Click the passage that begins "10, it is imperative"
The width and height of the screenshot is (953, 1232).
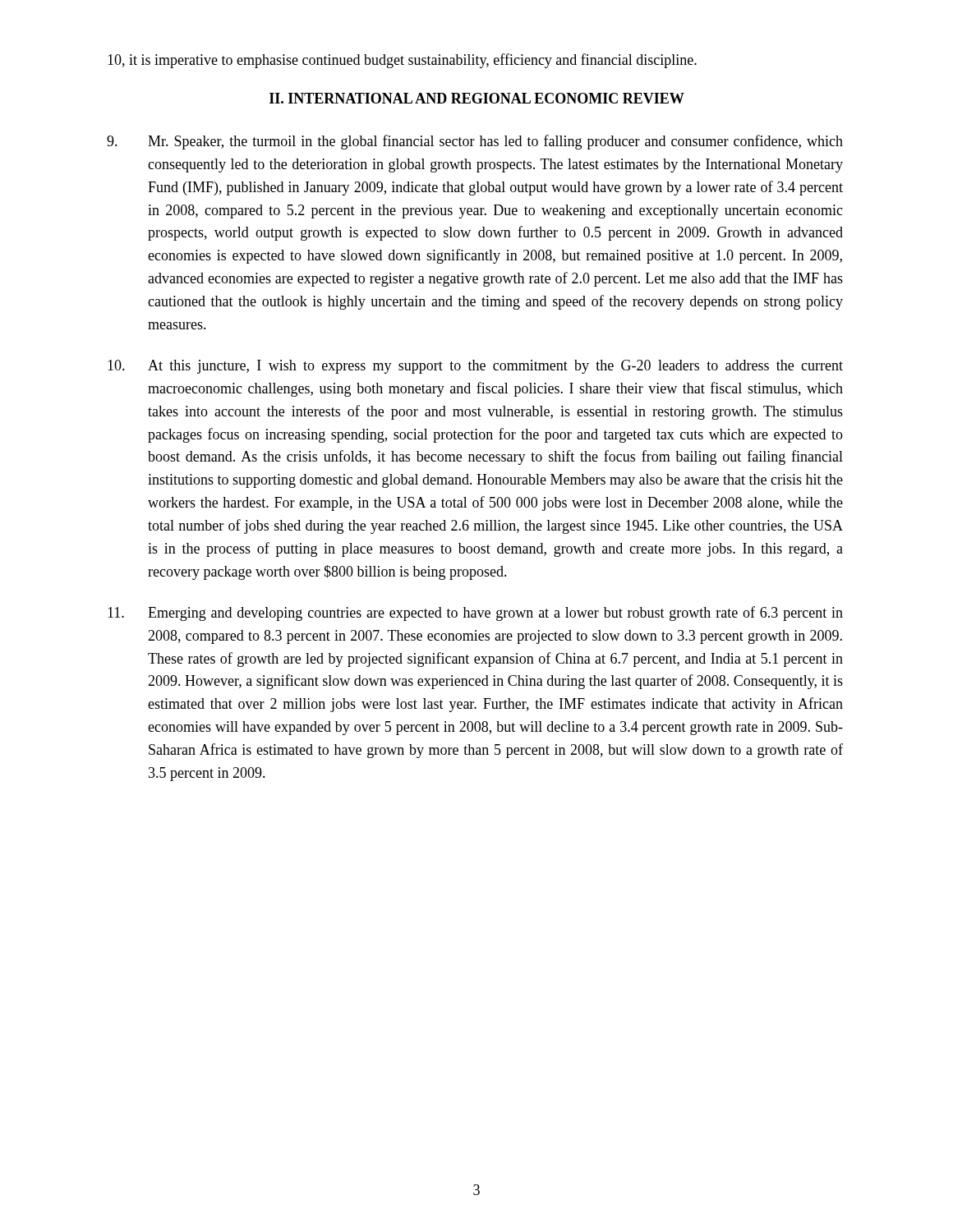coord(402,60)
